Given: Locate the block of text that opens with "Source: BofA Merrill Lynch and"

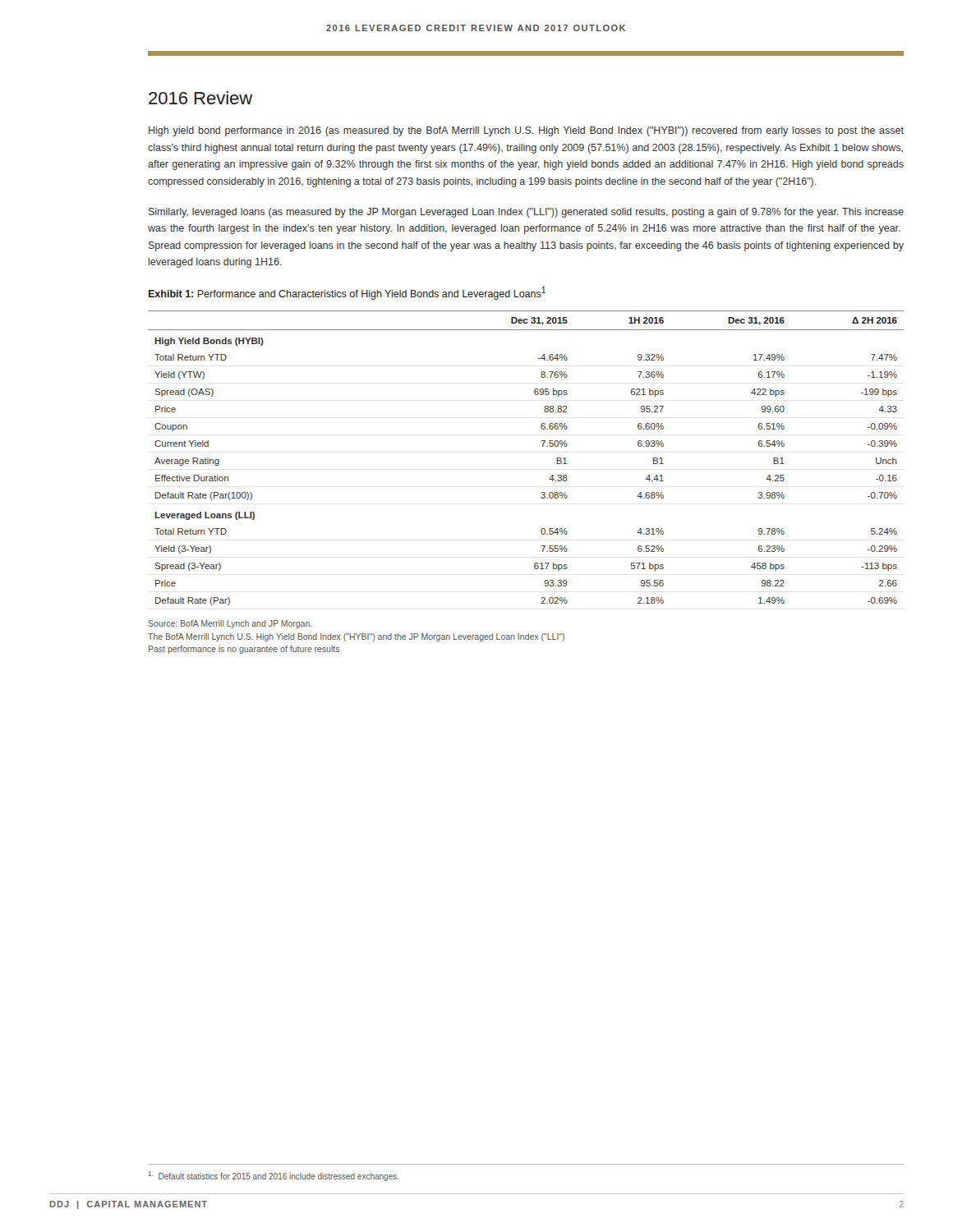Looking at the screenshot, I should pyautogui.click(x=356, y=636).
